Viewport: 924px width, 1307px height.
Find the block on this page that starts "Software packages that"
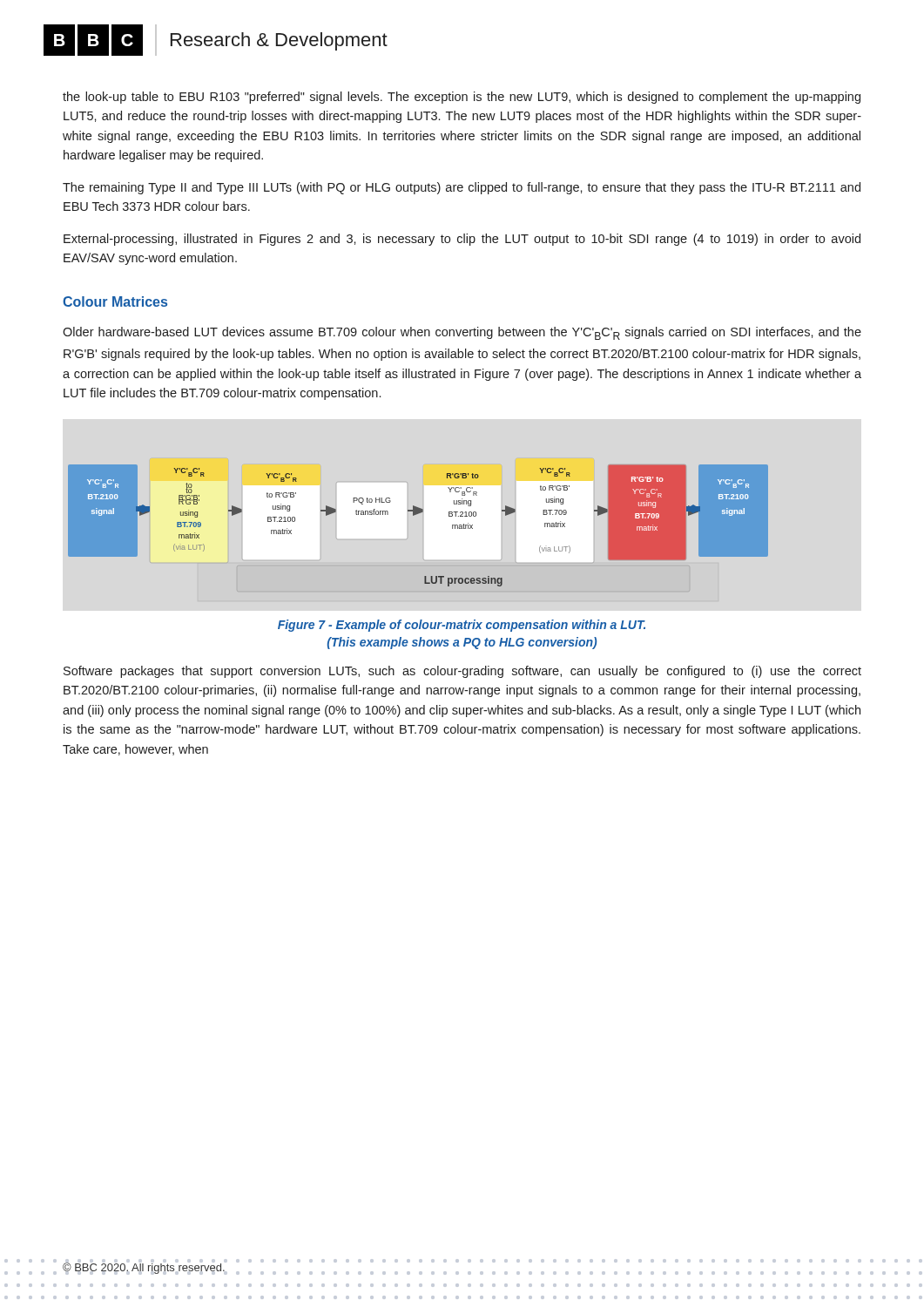pyautogui.click(x=462, y=710)
